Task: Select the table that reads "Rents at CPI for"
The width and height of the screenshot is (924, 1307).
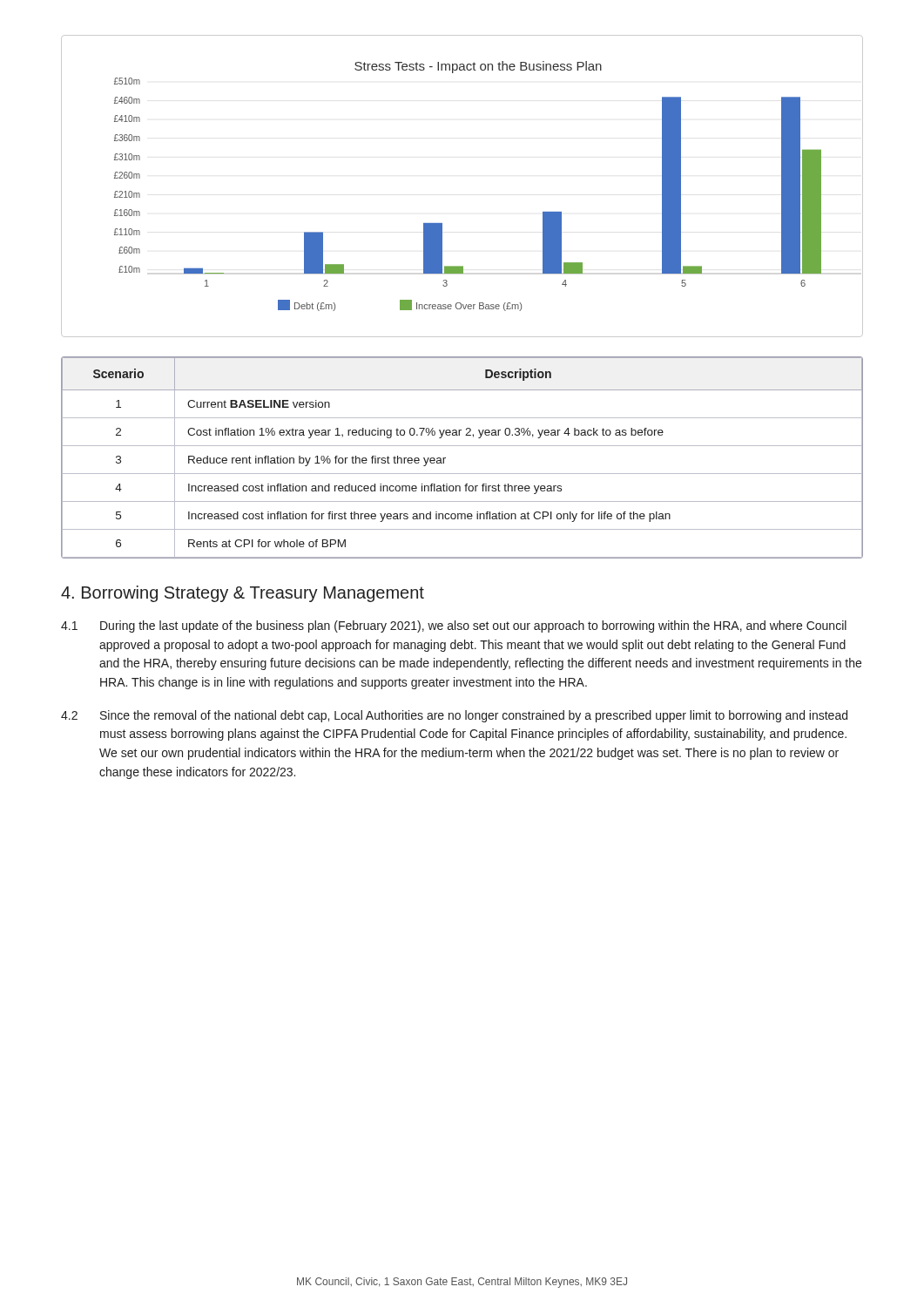Action: click(462, 457)
